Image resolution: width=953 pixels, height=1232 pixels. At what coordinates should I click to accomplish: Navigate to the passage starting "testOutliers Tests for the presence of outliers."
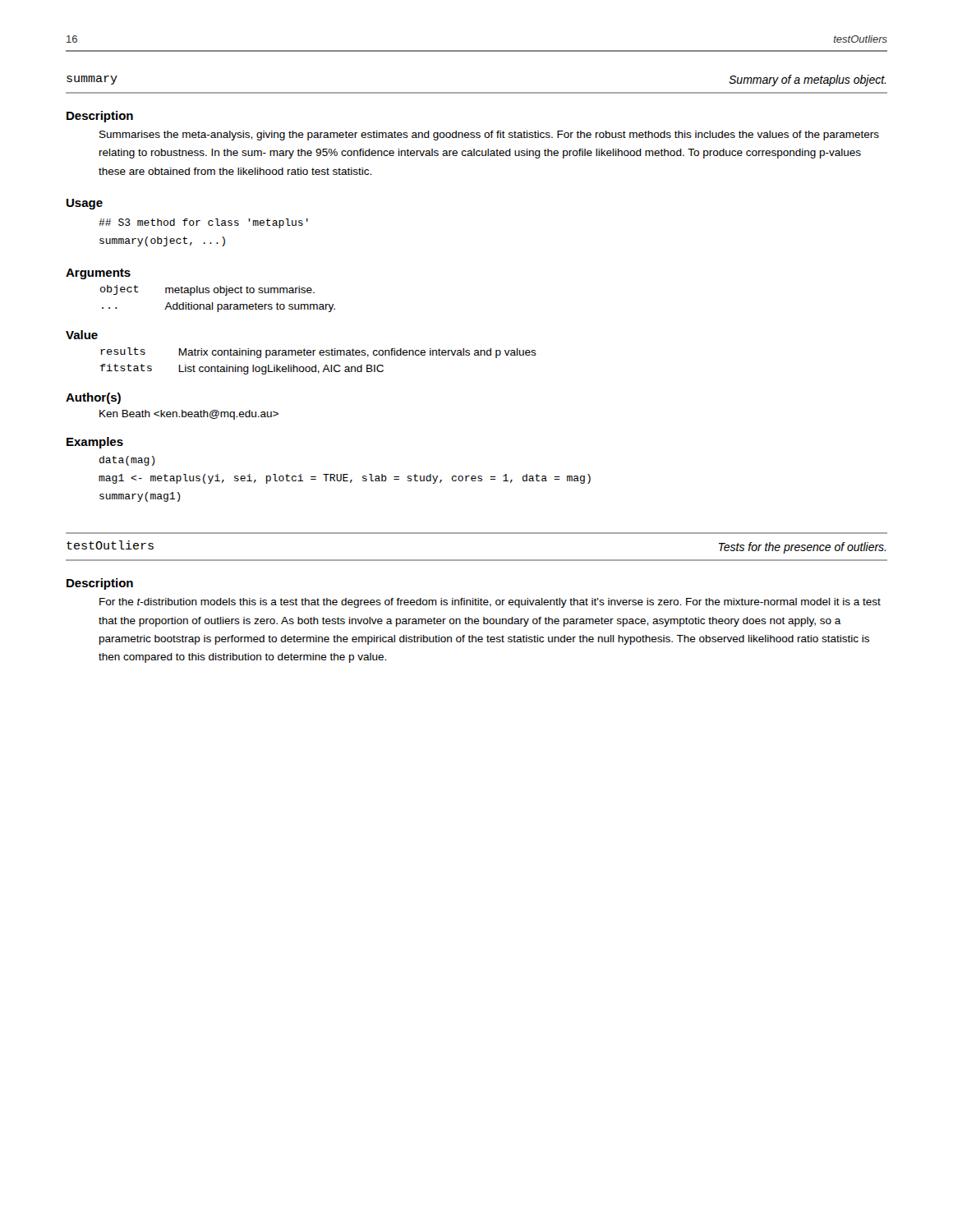tap(107, 548)
